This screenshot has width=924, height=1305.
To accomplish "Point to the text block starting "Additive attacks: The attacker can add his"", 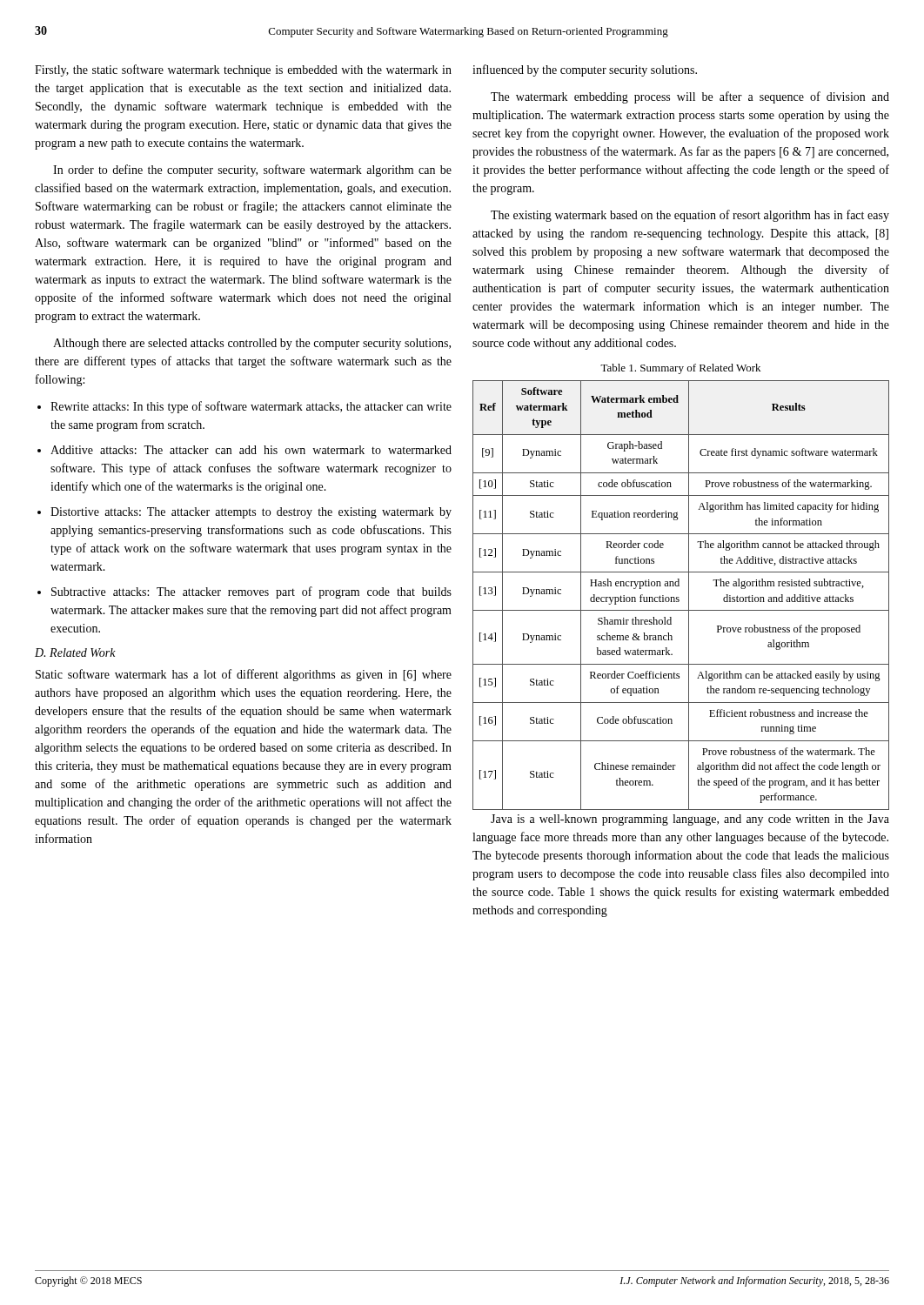I will pyautogui.click(x=251, y=468).
